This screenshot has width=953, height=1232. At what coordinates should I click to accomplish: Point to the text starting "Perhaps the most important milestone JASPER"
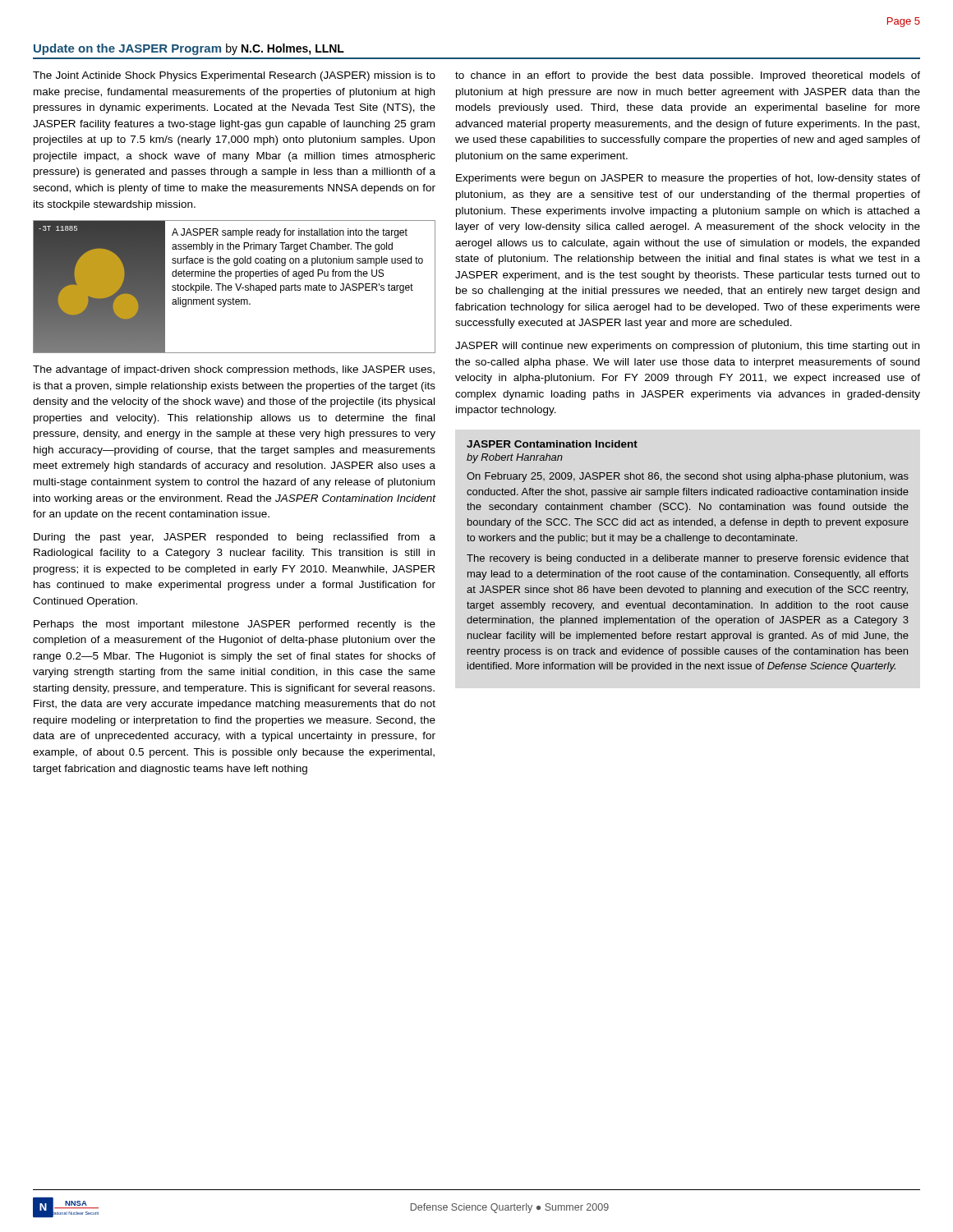click(234, 696)
